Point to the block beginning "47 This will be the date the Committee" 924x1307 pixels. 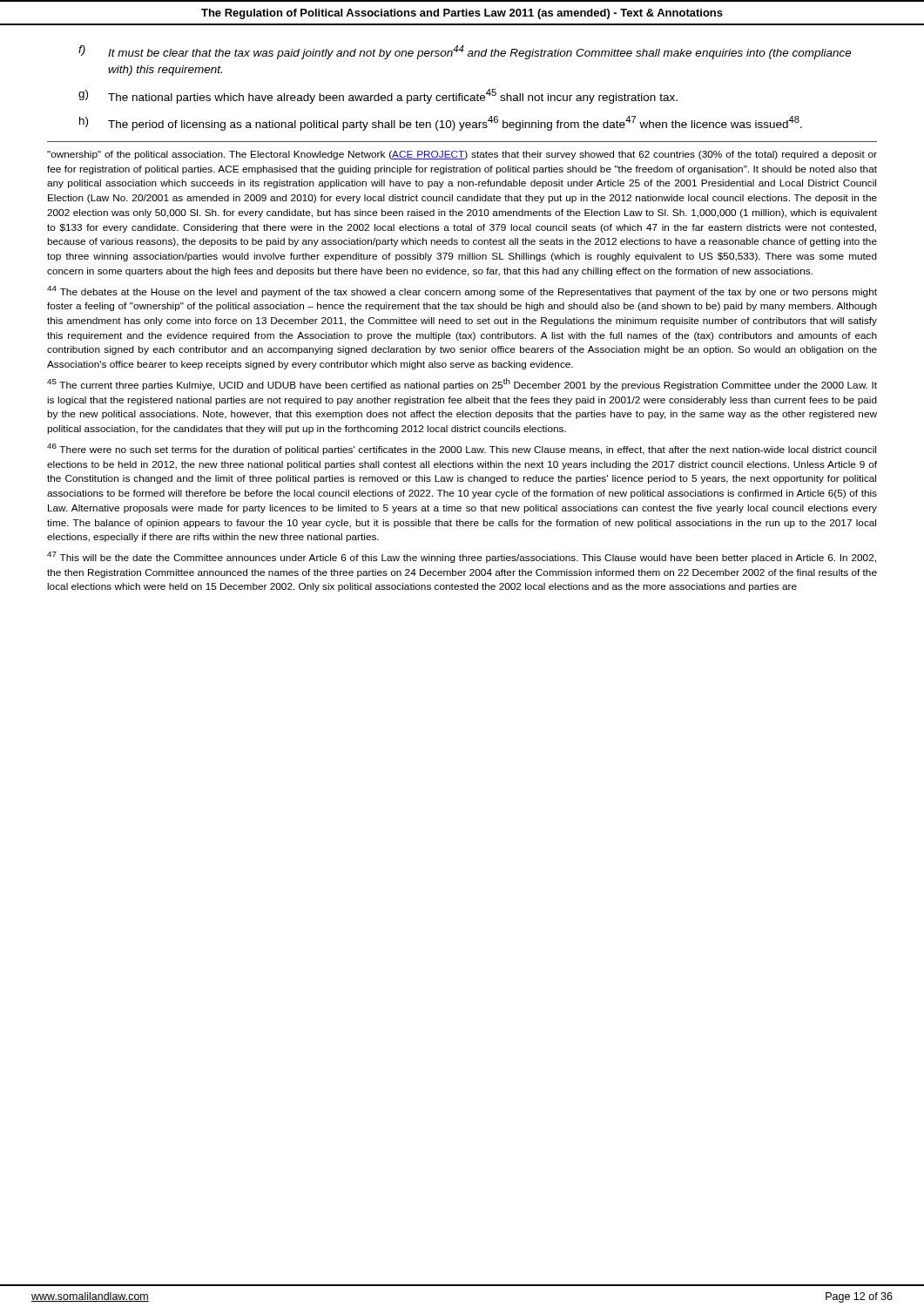pos(462,571)
